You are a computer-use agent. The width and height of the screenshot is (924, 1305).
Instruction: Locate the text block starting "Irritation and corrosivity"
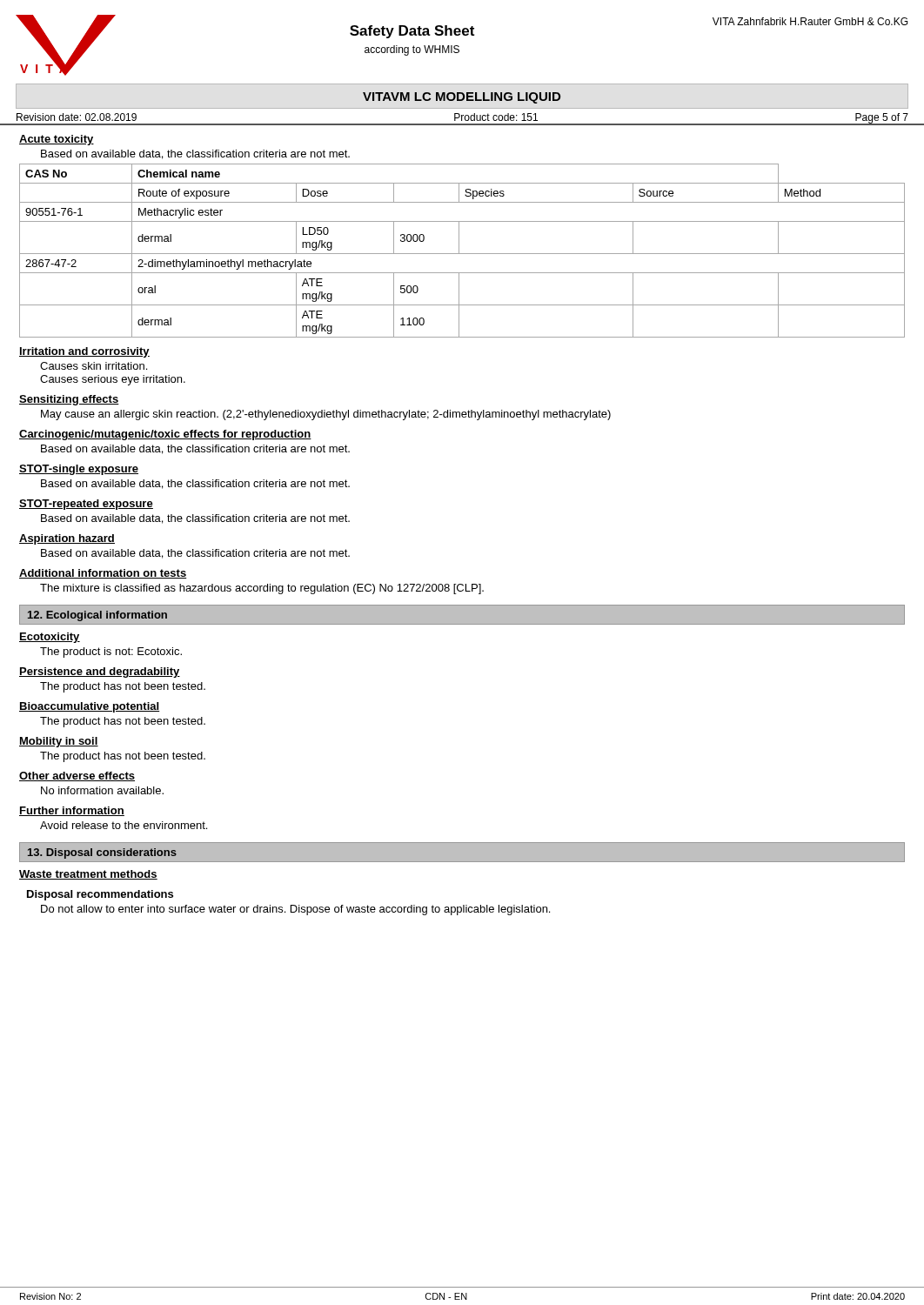pos(84,351)
